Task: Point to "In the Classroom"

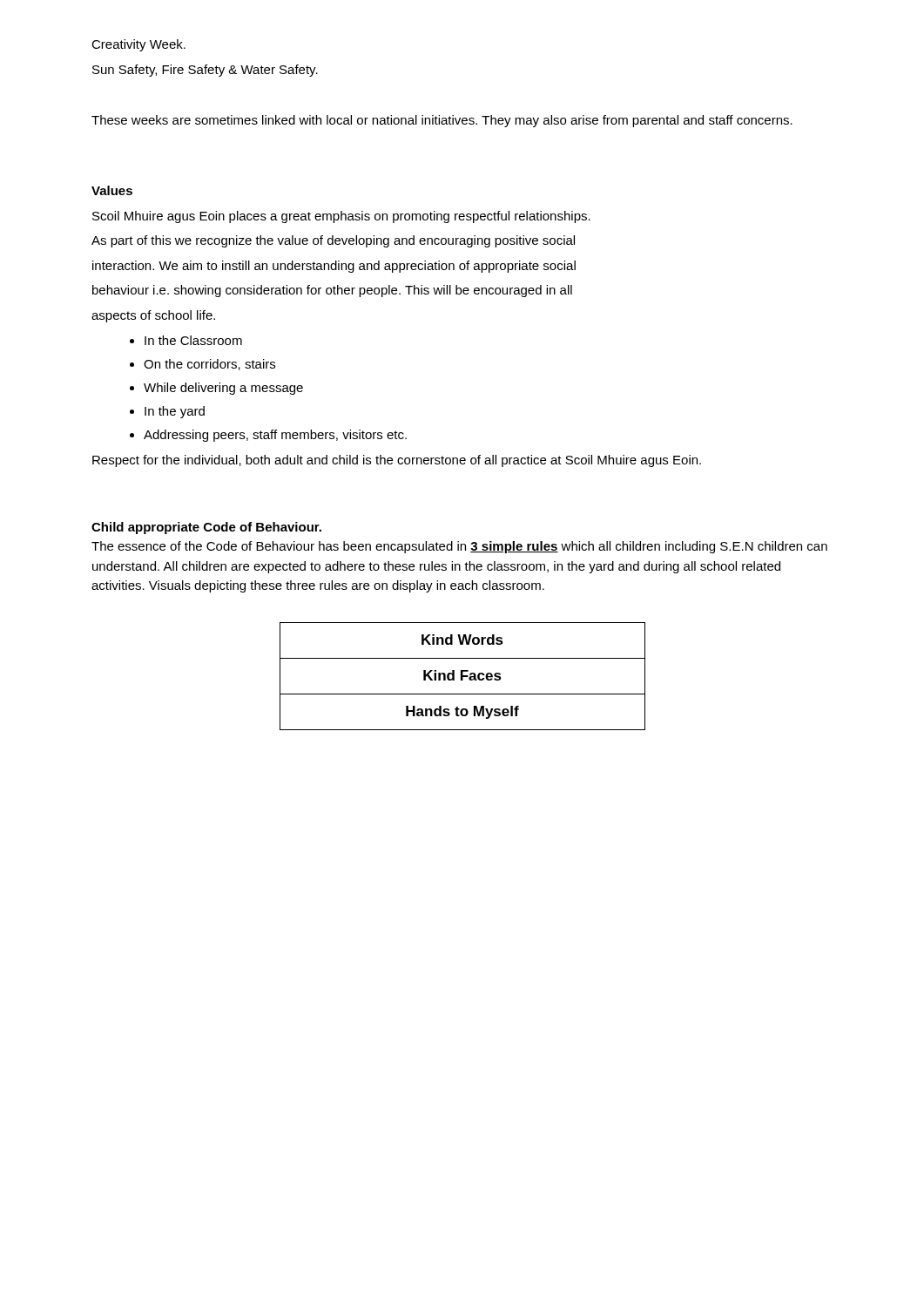Action: click(193, 340)
